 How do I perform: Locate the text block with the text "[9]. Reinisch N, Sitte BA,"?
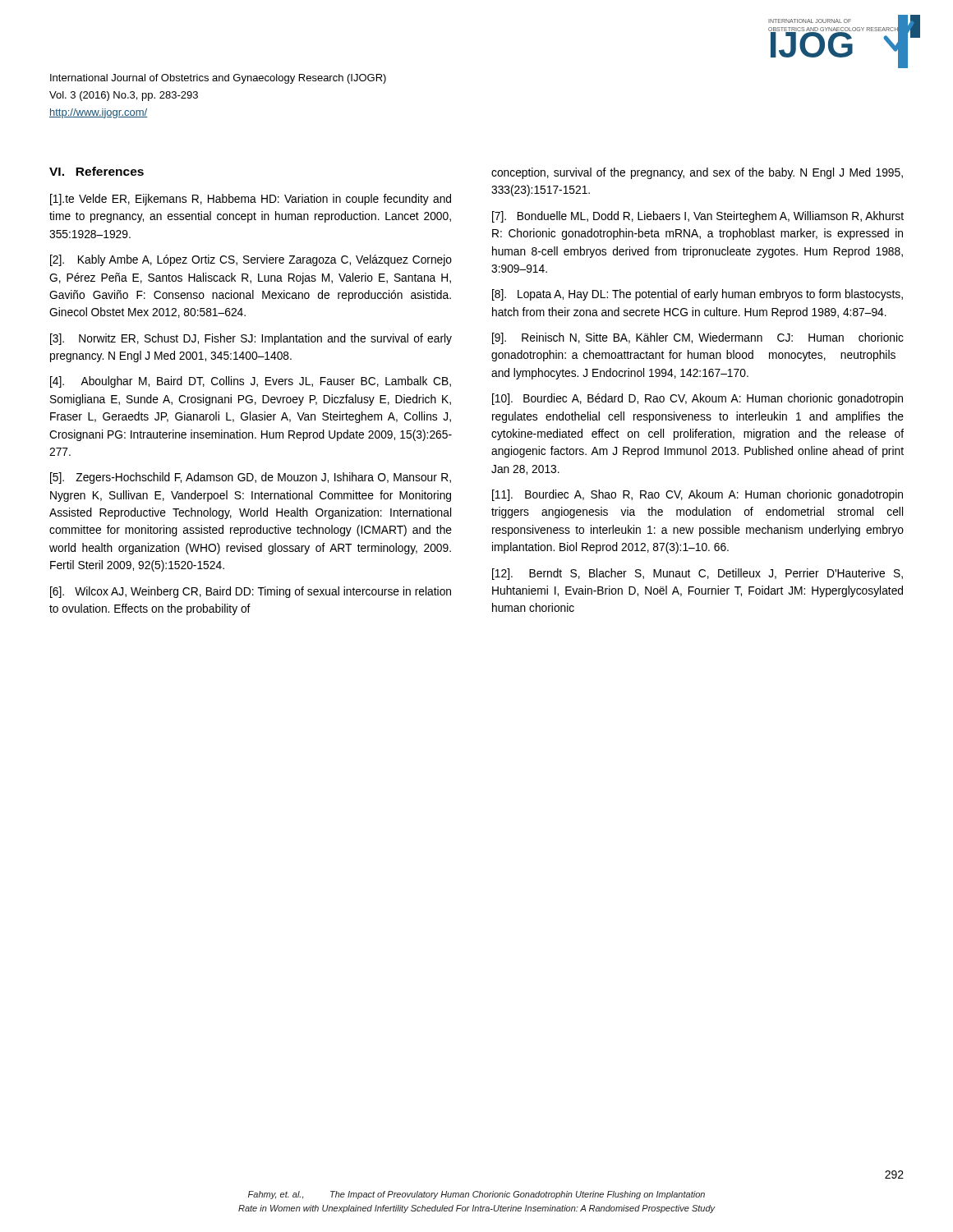pyautogui.click(x=698, y=355)
